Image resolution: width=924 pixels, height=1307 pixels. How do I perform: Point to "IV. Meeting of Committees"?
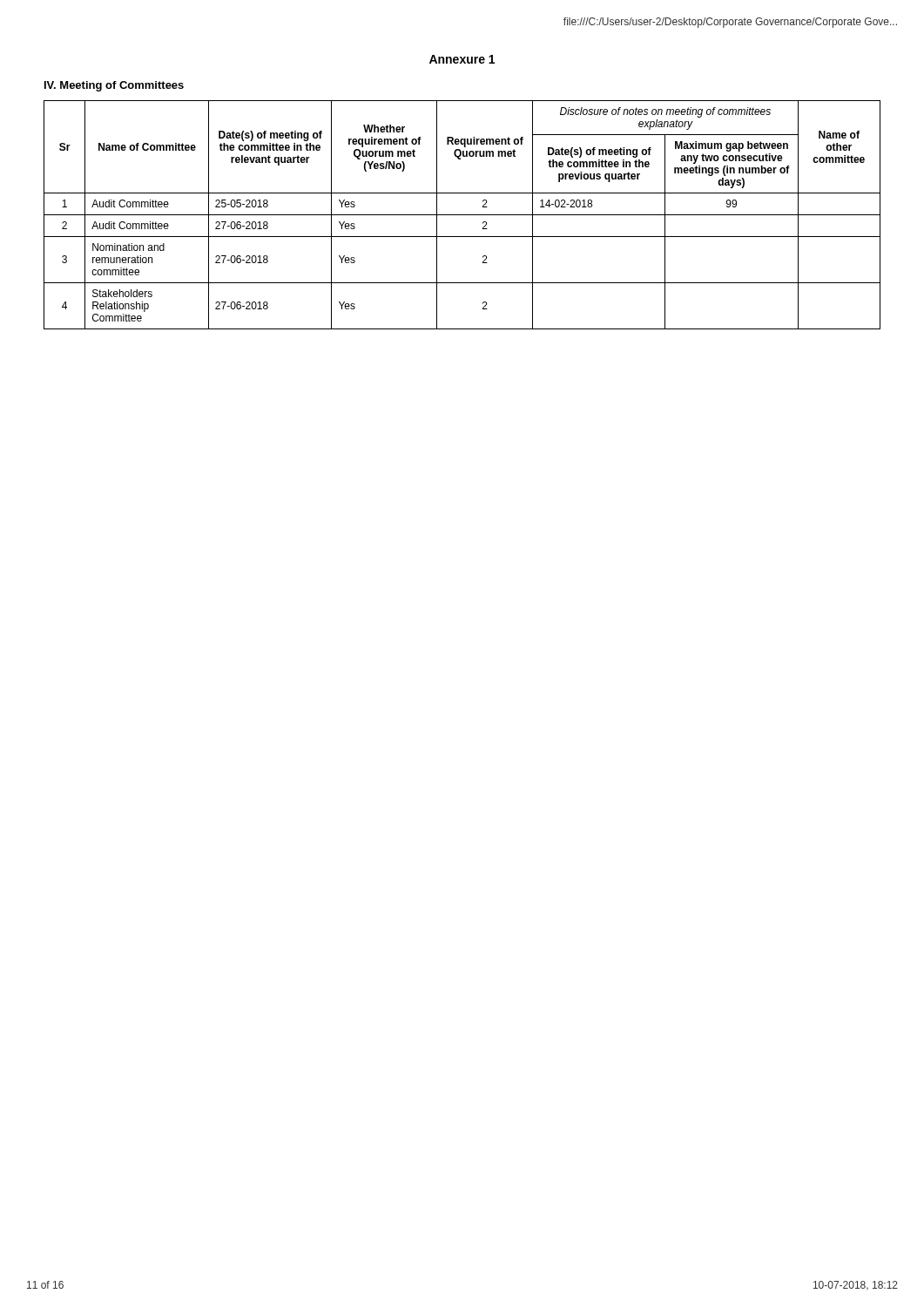[114, 85]
